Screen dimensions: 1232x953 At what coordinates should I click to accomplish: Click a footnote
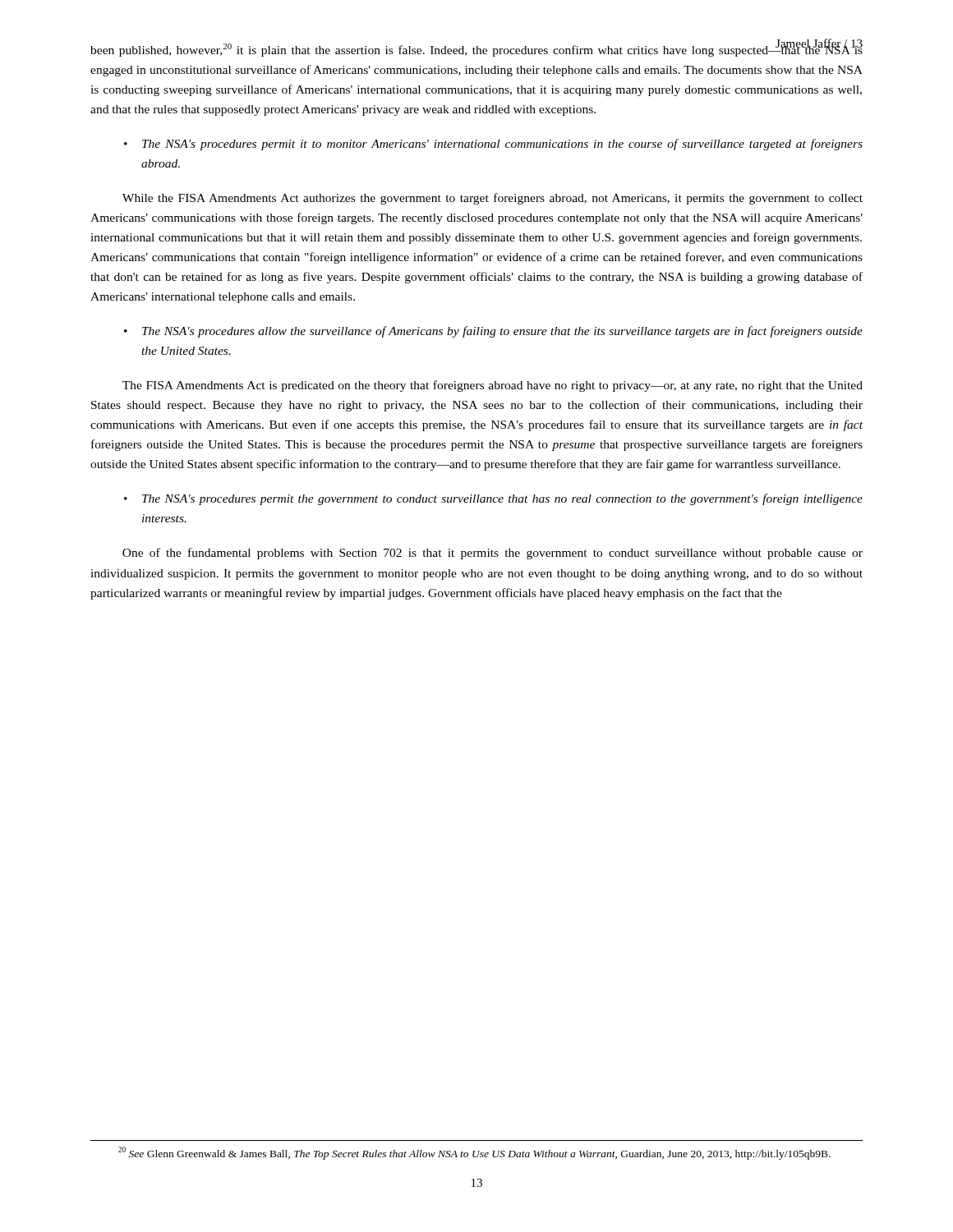(x=474, y=1152)
